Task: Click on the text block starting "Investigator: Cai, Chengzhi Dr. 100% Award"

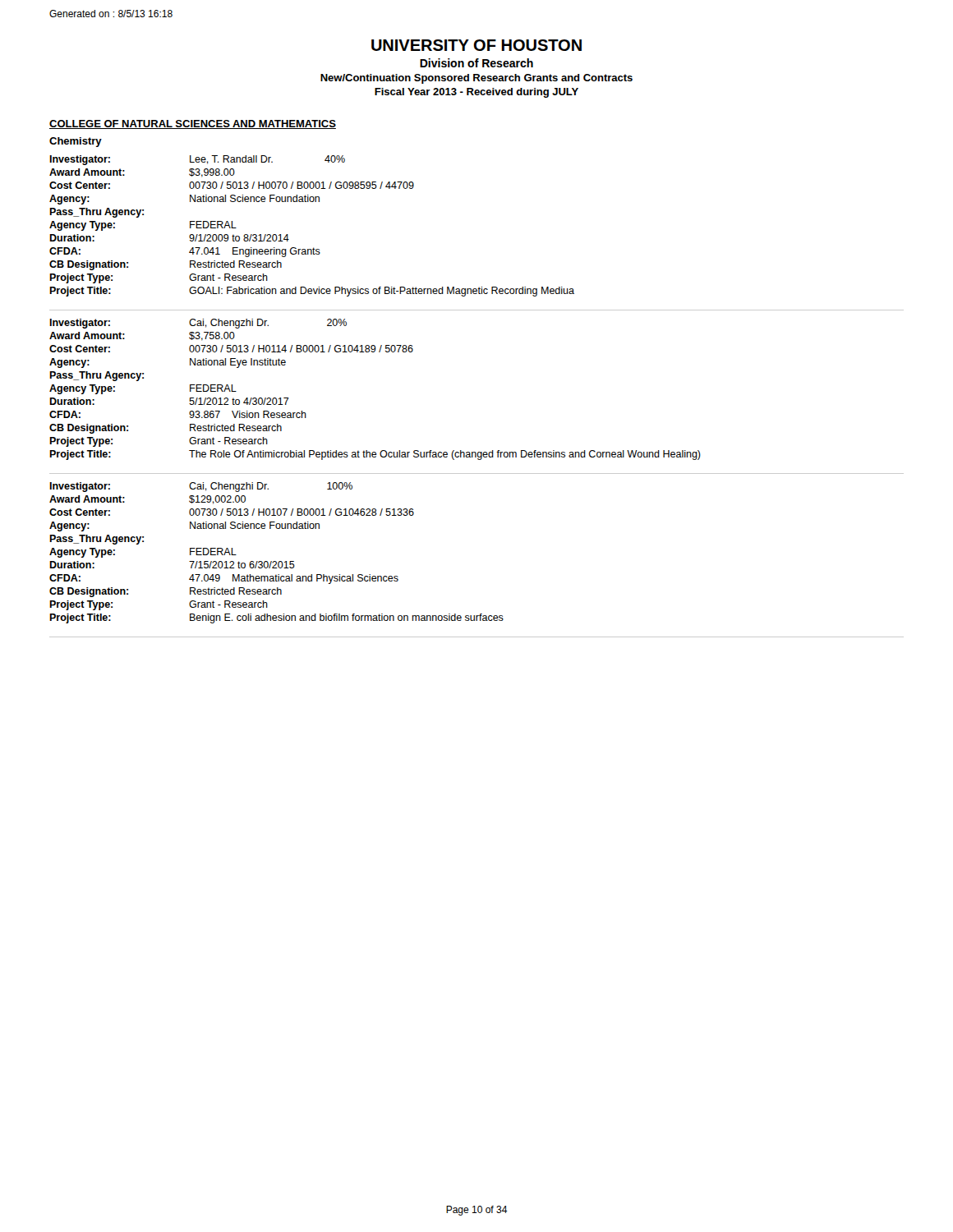Action: [x=201, y=487]
